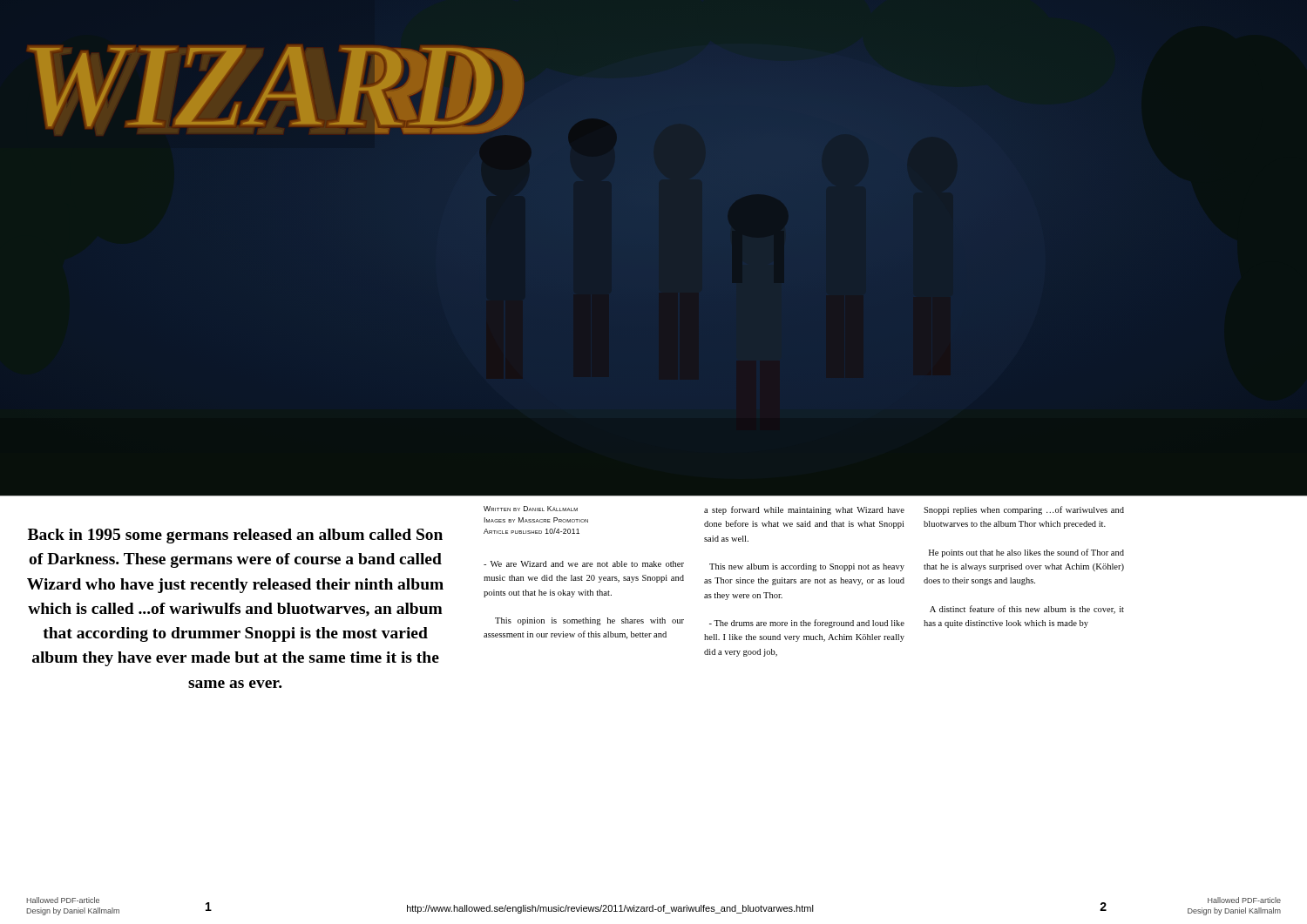Screen dimensions: 924x1307
Task: Point to the block beginning "Snoppi replies when comparing …of wariwulves and bluotwarves"
Action: coord(1024,567)
